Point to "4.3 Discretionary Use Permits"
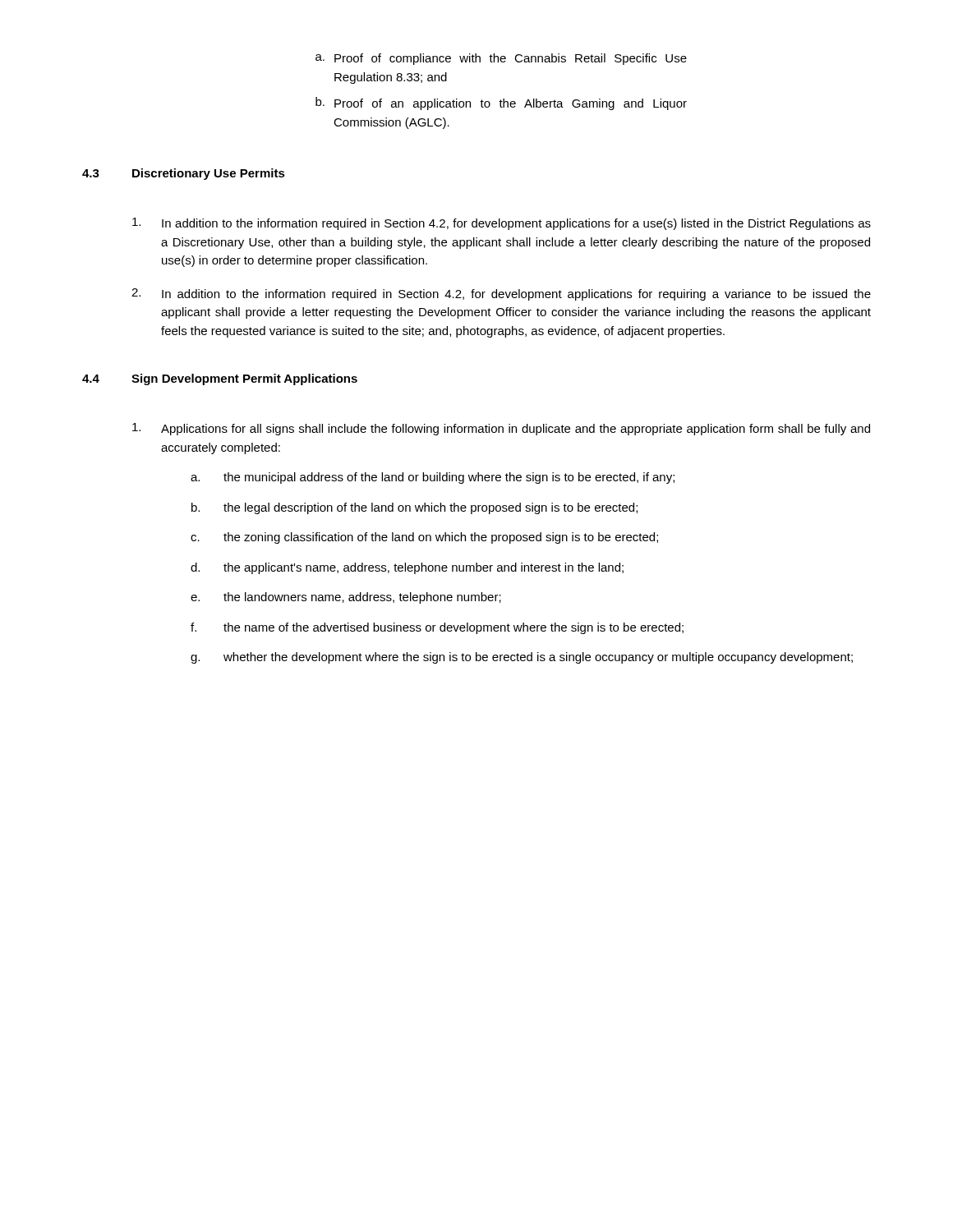This screenshot has width=953, height=1232. pos(184,174)
